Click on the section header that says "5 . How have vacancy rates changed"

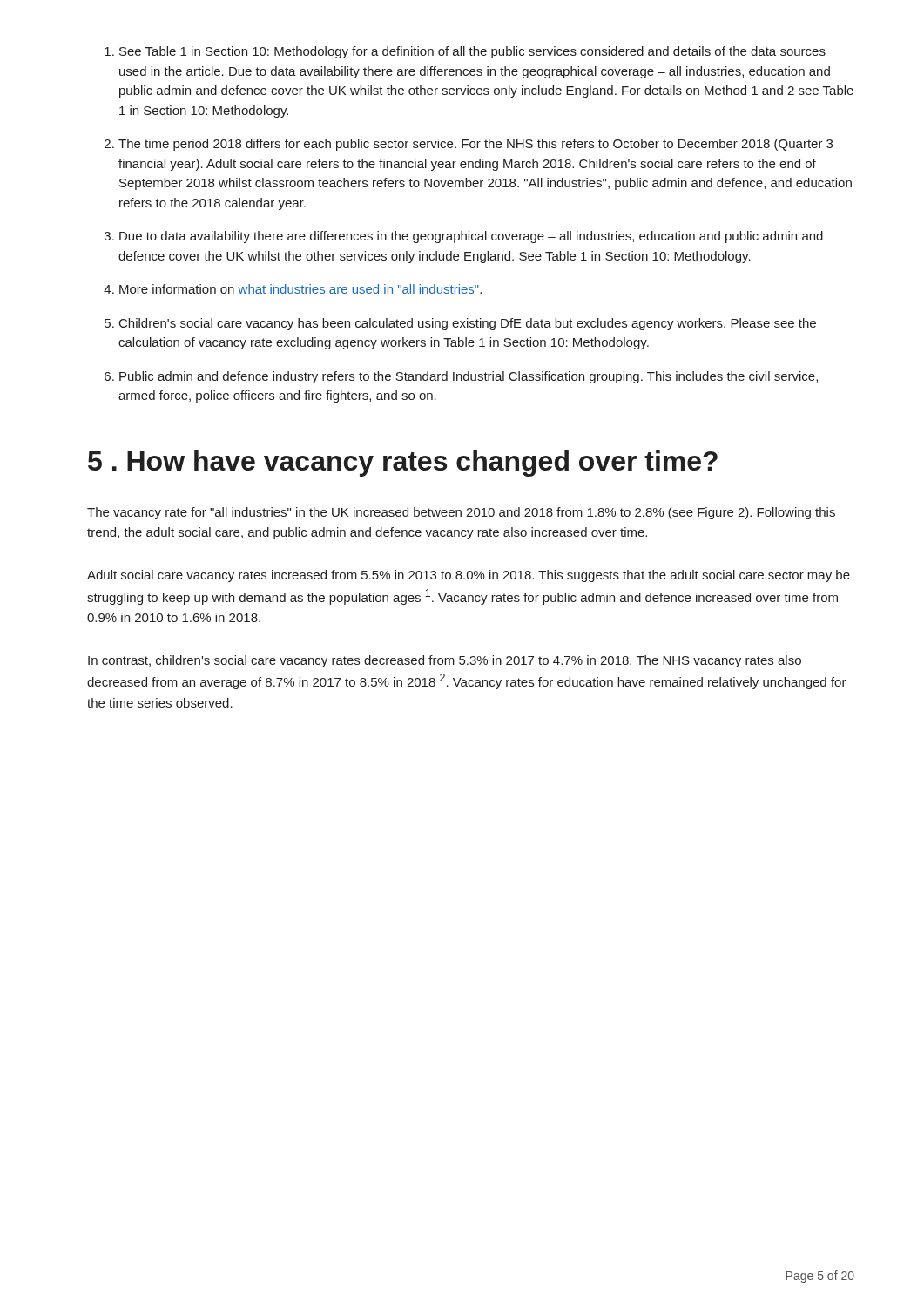point(403,460)
